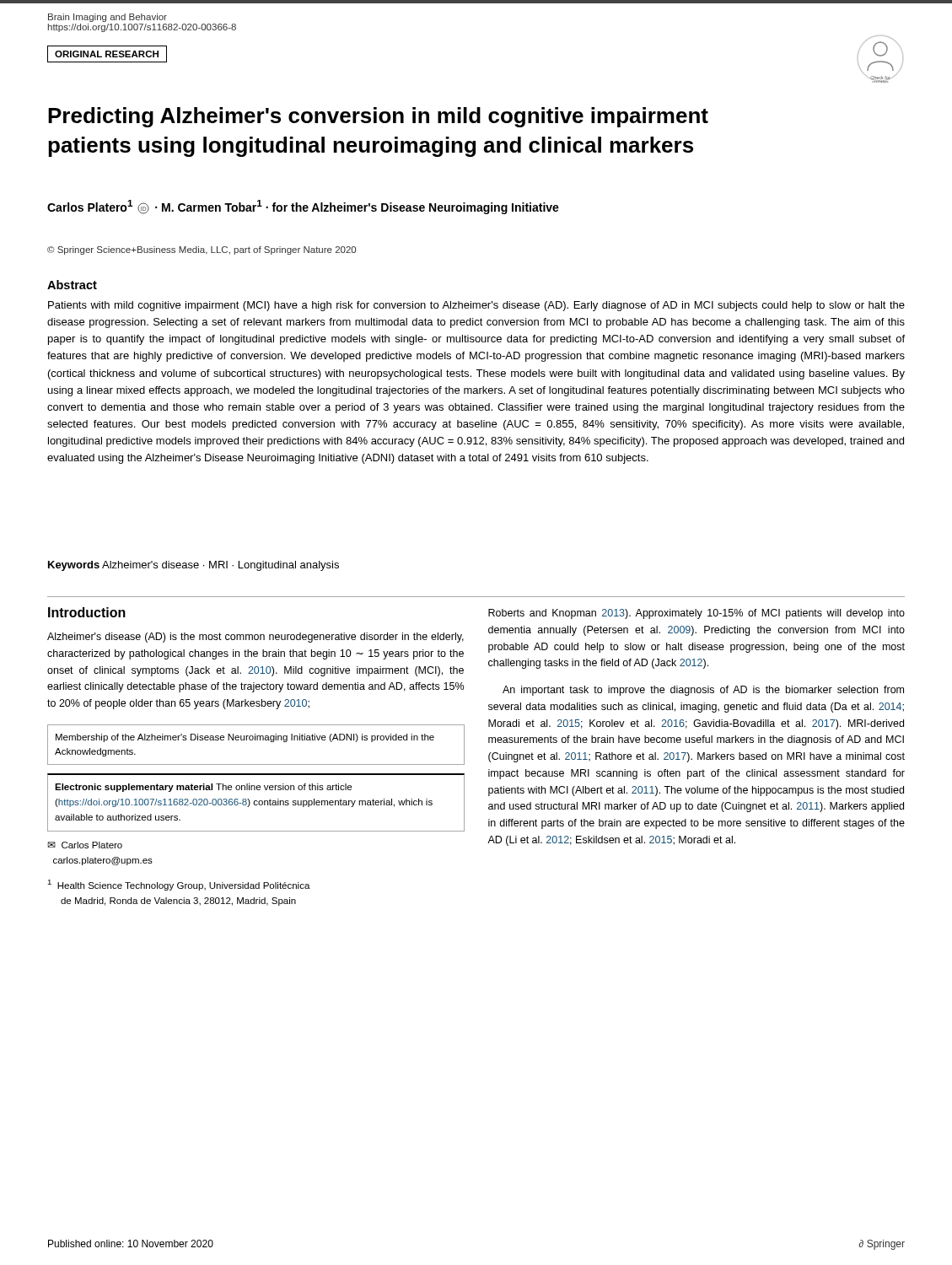Screen dimensions: 1265x952
Task: Select the text block that reads "Keywords Alzheimer's disease ·"
Action: tap(193, 565)
